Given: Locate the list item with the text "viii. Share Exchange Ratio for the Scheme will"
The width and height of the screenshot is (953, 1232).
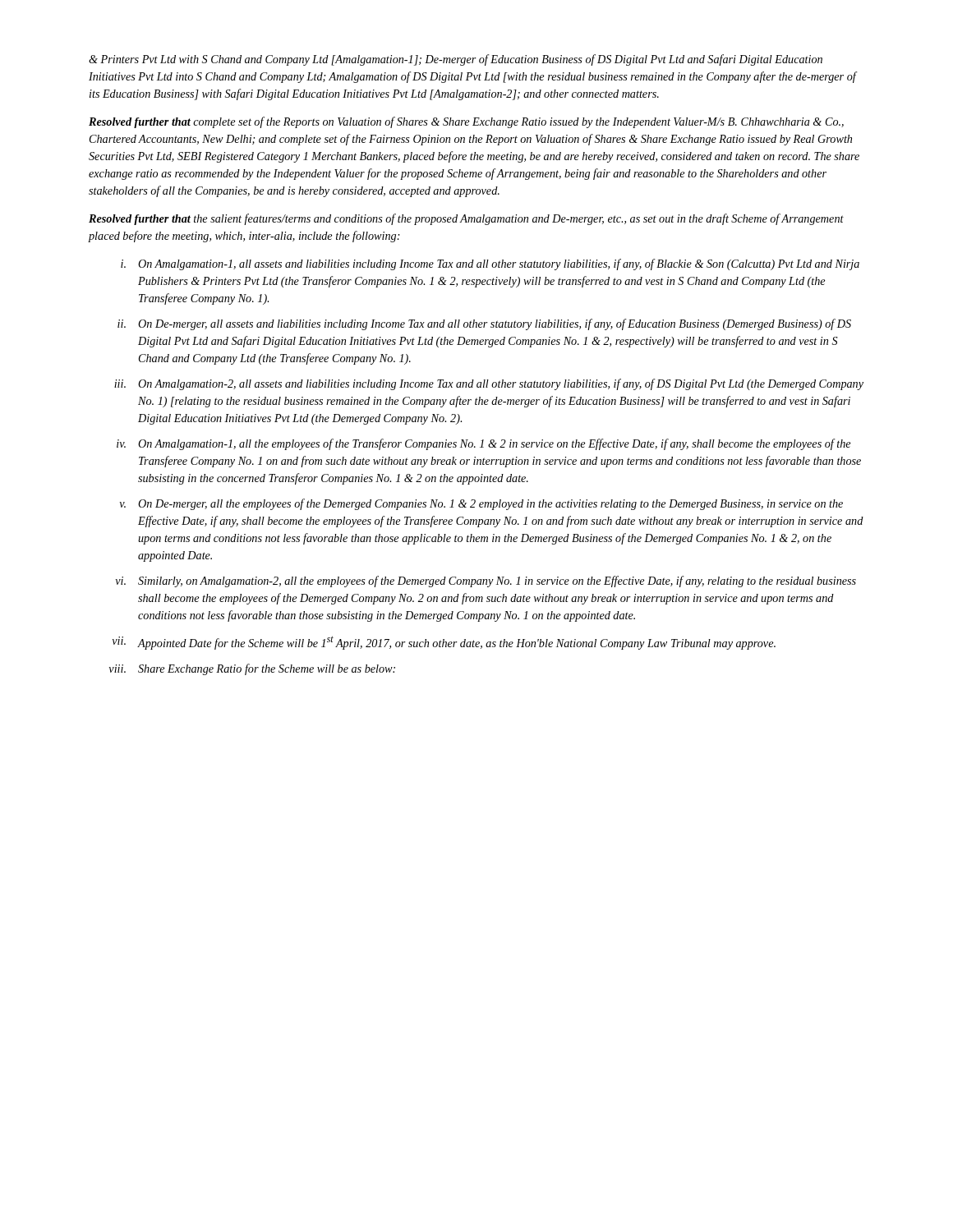Looking at the screenshot, I should click(x=252, y=669).
